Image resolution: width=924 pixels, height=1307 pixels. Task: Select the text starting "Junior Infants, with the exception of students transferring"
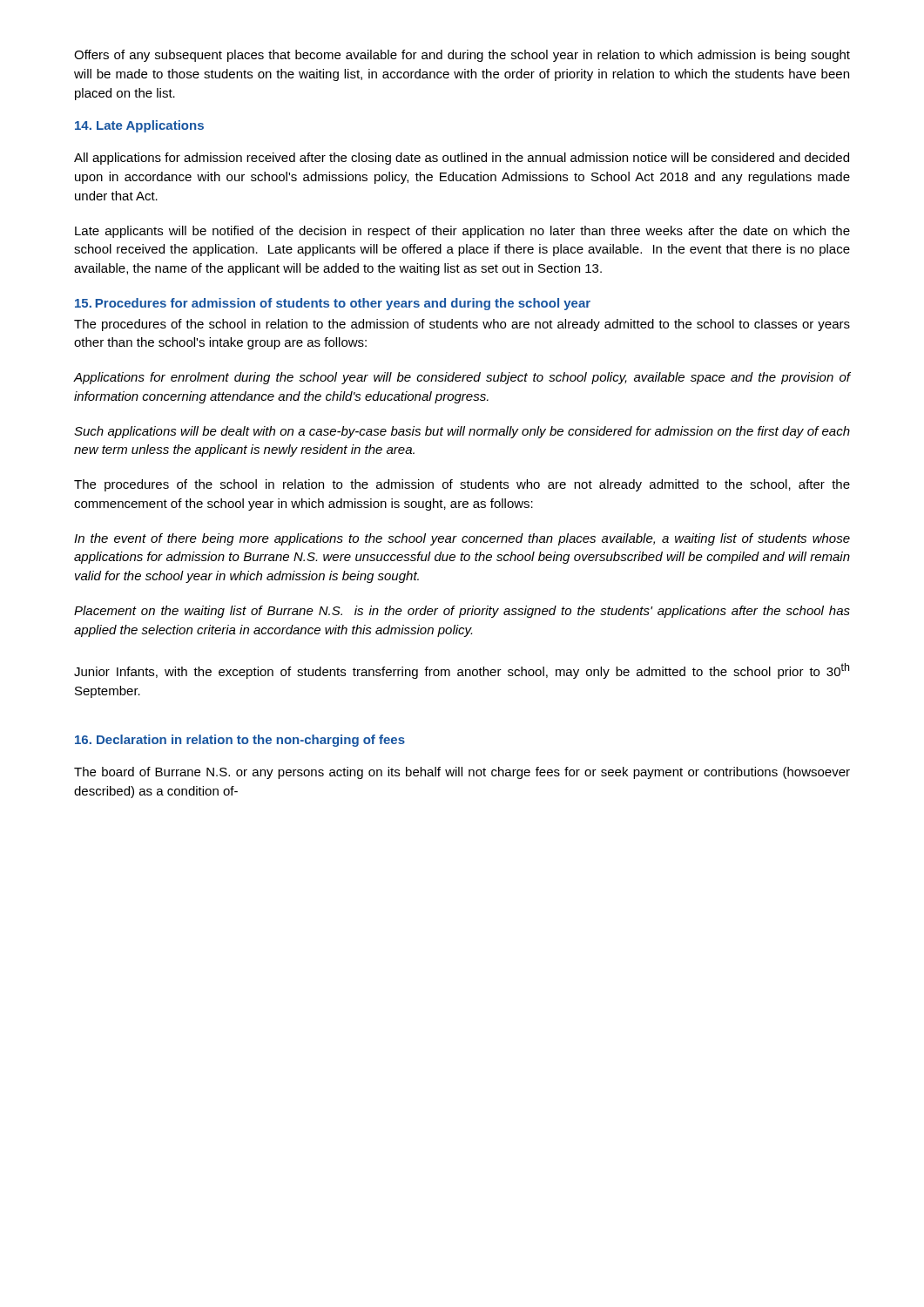click(462, 680)
